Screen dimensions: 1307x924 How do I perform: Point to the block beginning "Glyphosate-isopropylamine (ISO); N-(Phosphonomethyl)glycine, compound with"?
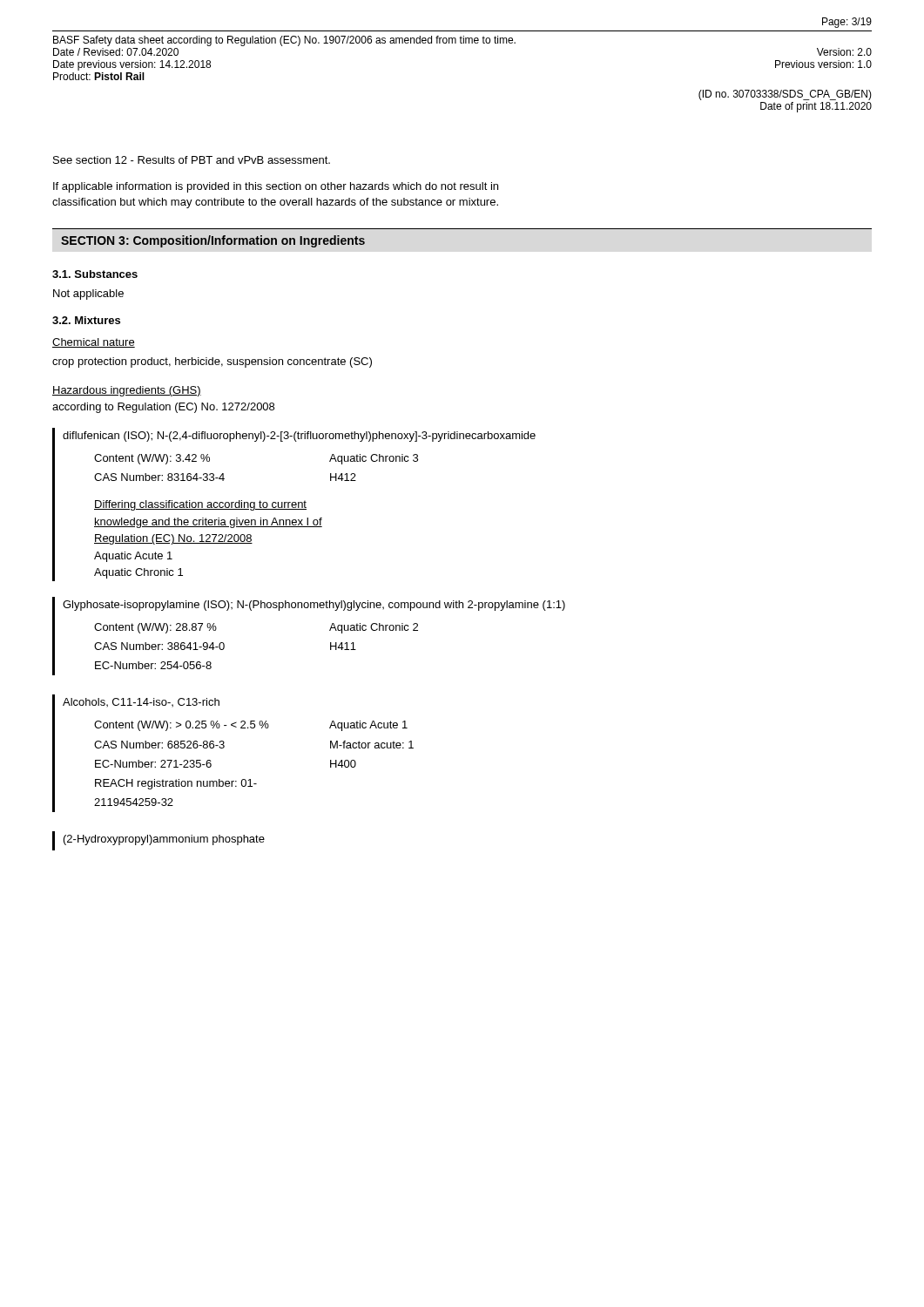tap(462, 636)
